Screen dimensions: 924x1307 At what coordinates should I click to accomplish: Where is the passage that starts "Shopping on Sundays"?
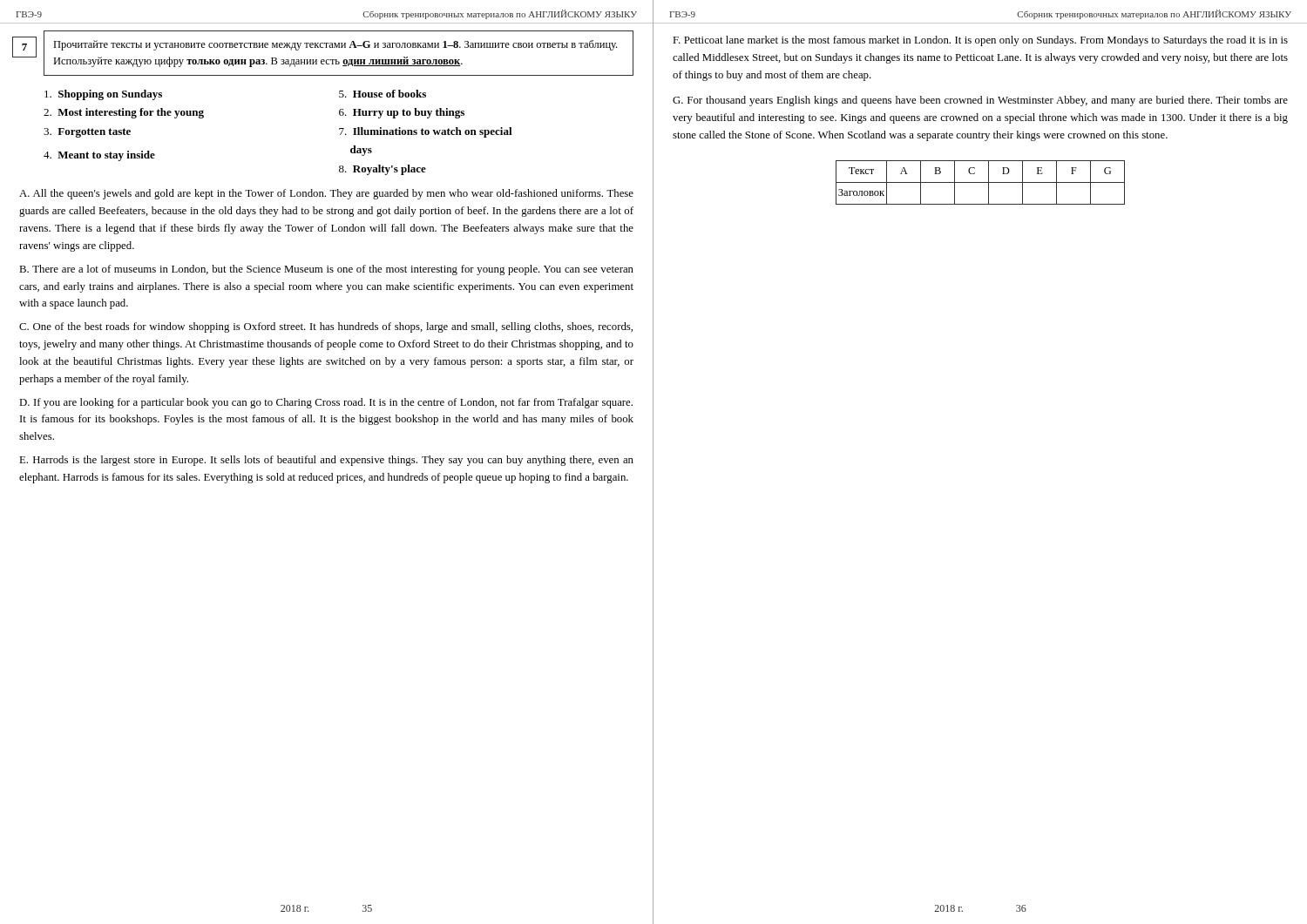(x=339, y=132)
